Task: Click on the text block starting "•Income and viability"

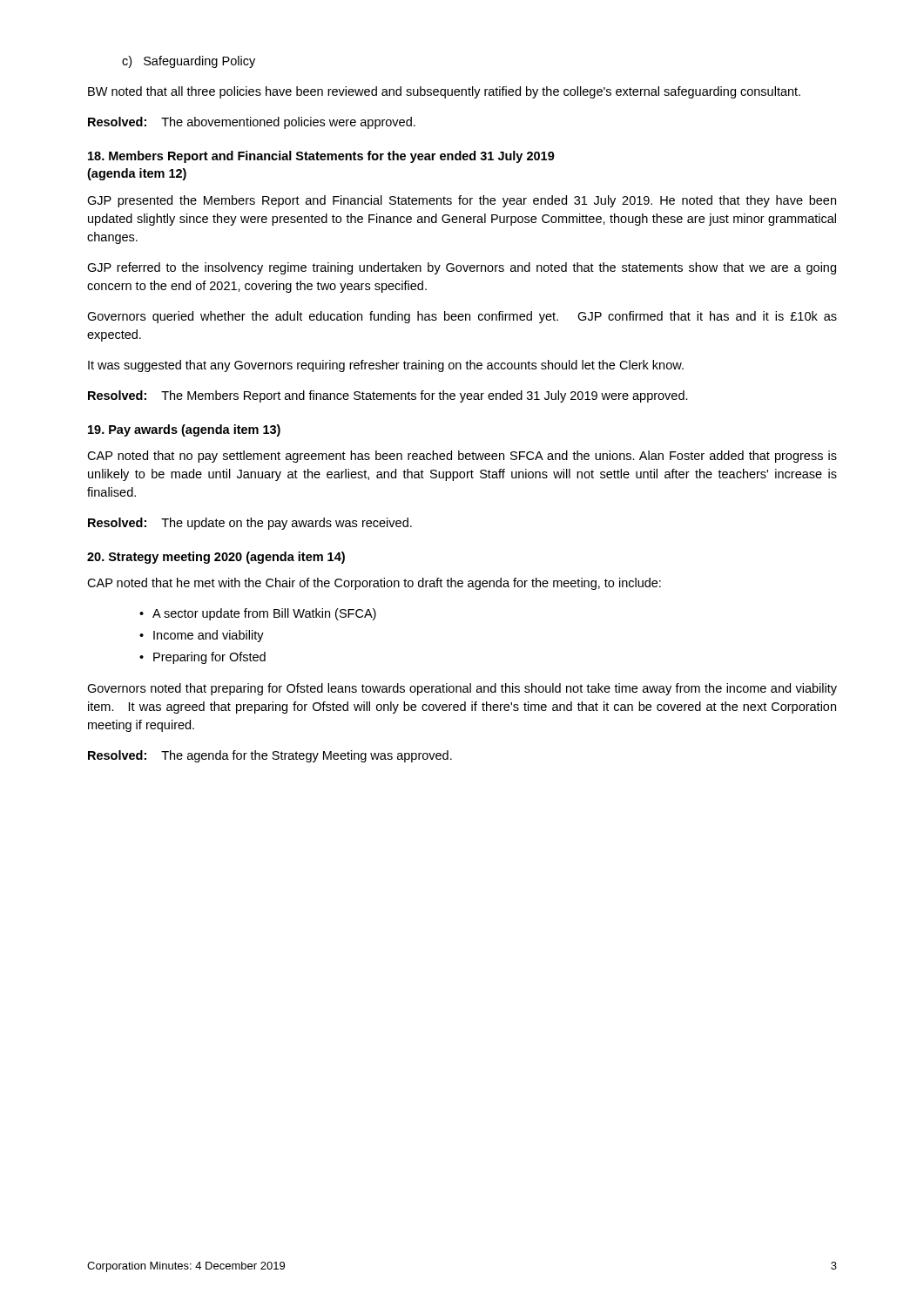Action: 201,636
